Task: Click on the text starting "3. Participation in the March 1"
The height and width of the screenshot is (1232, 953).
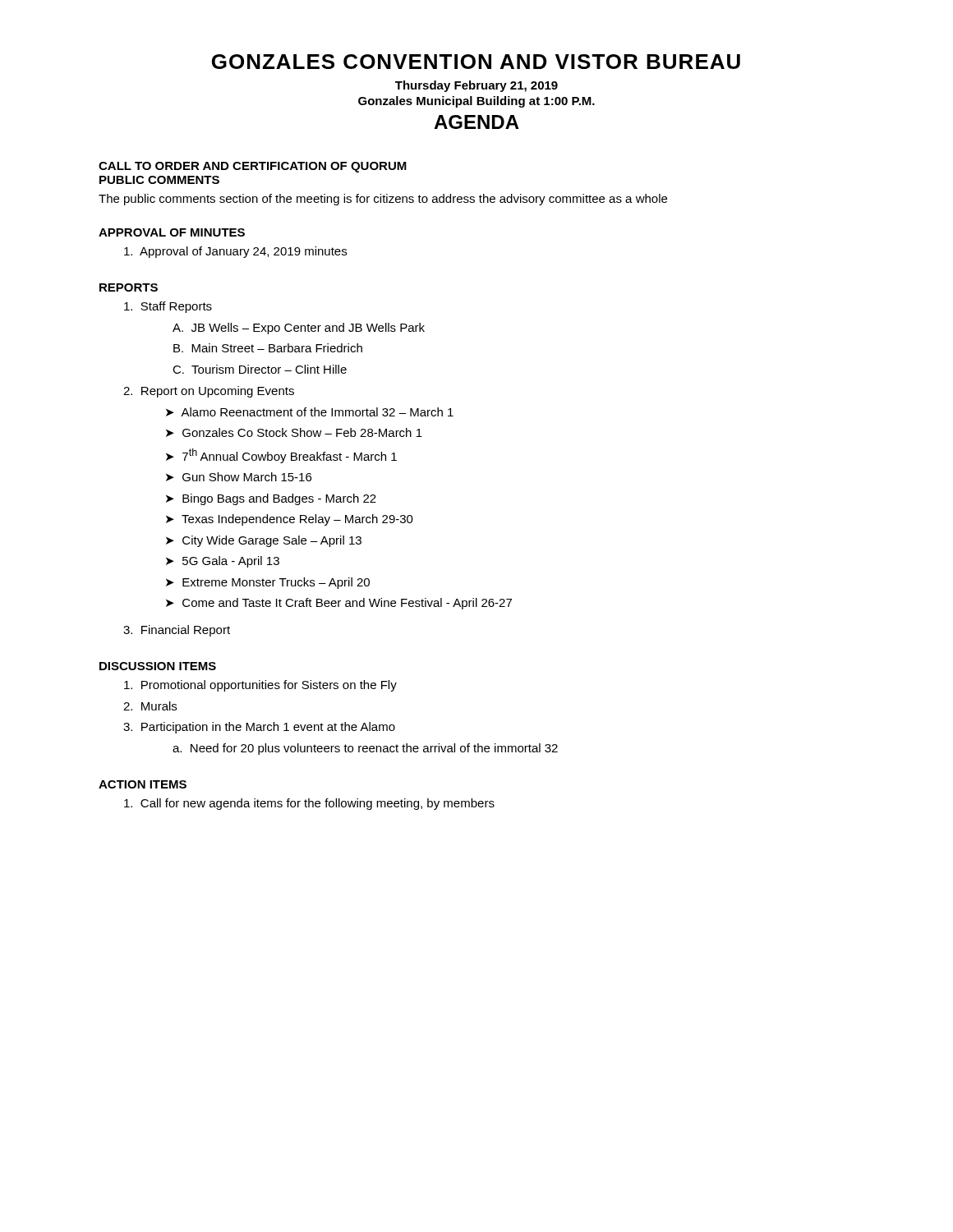Action: pos(259,726)
